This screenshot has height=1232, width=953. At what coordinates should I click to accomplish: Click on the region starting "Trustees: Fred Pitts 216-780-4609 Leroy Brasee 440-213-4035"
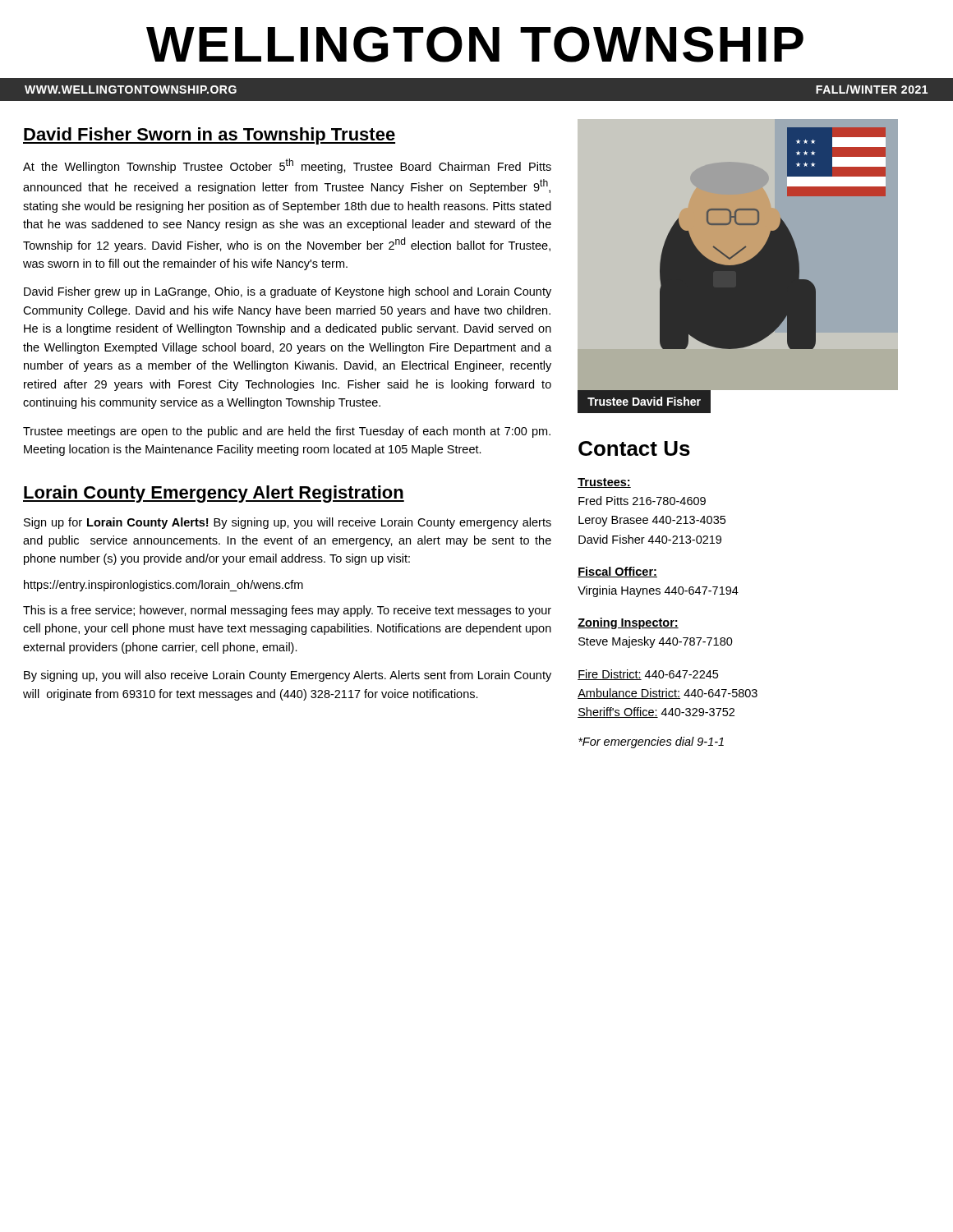tap(652, 511)
